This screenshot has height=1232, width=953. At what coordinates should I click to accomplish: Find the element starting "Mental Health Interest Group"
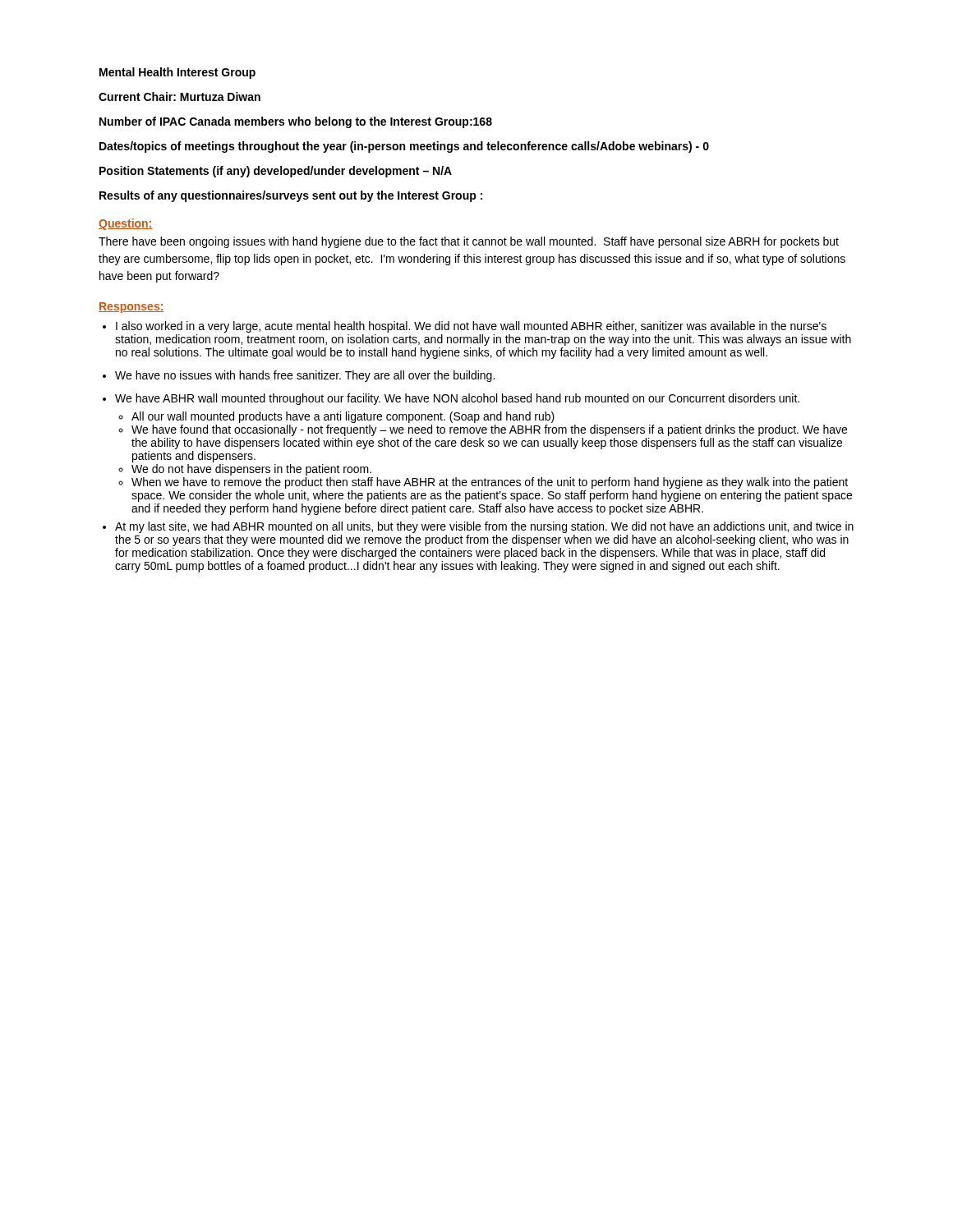click(177, 72)
